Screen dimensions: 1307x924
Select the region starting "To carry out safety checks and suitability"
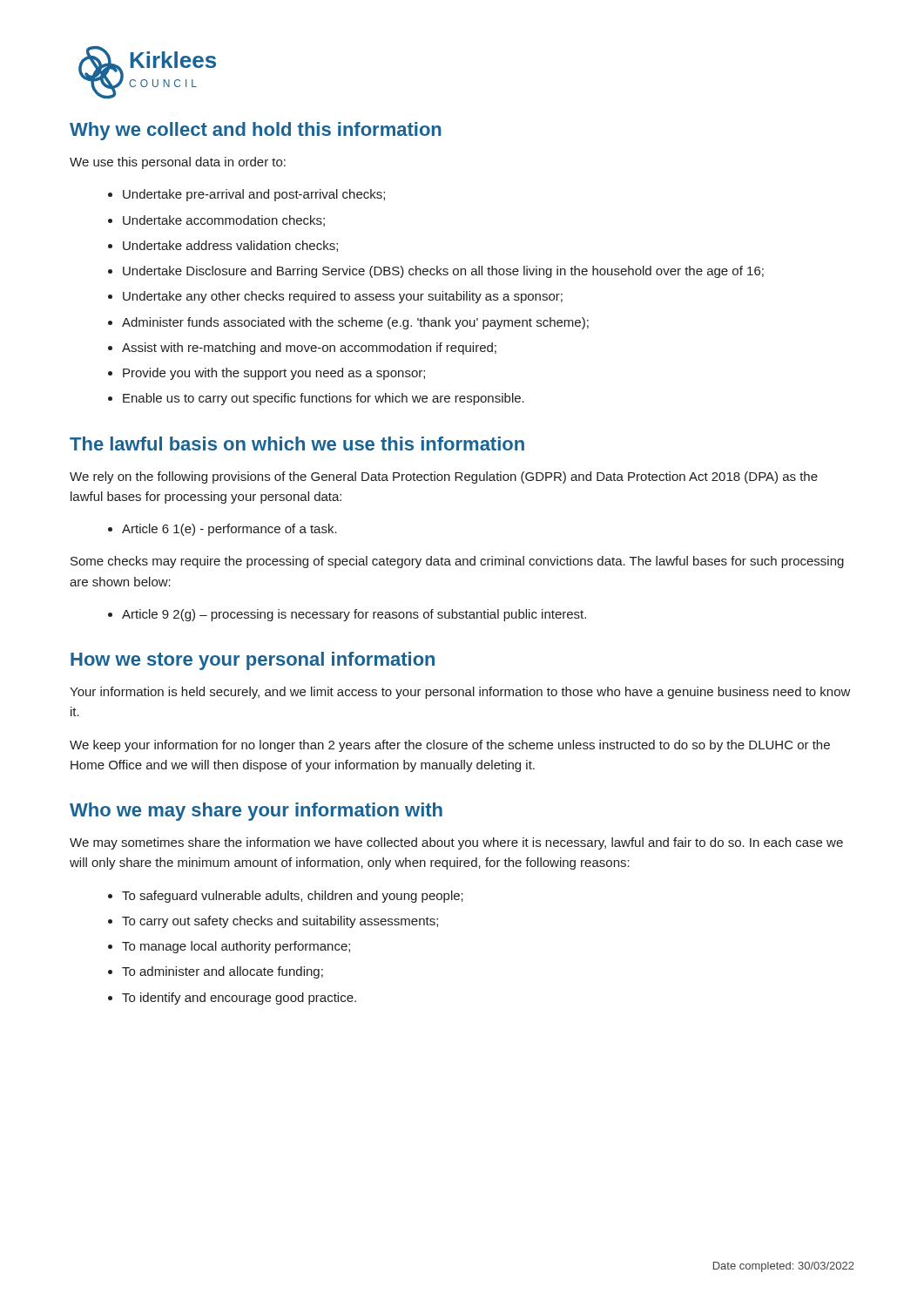coord(280,922)
